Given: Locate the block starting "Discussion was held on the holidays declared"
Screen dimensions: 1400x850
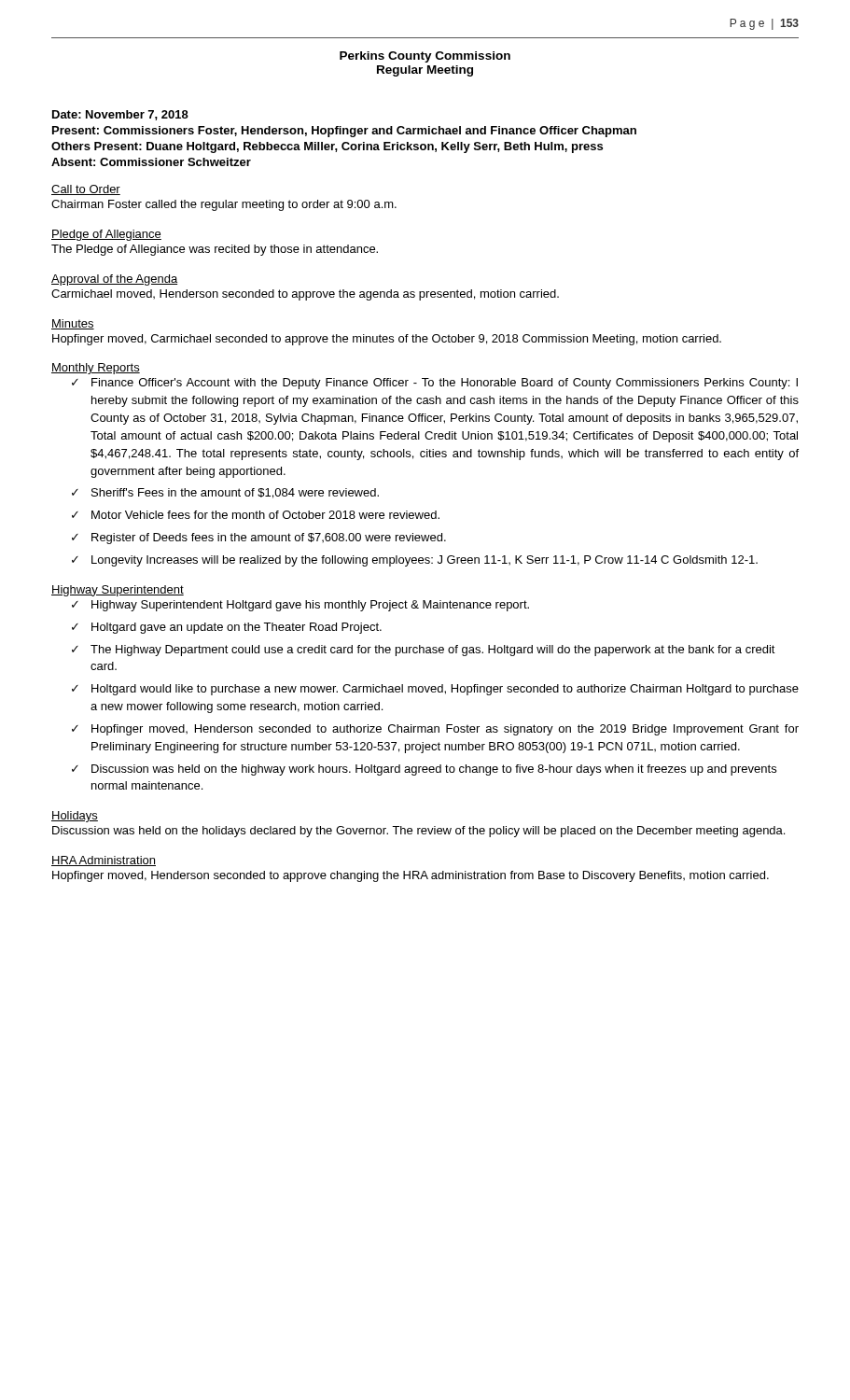Looking at the screenshot, I should point(419,830).
